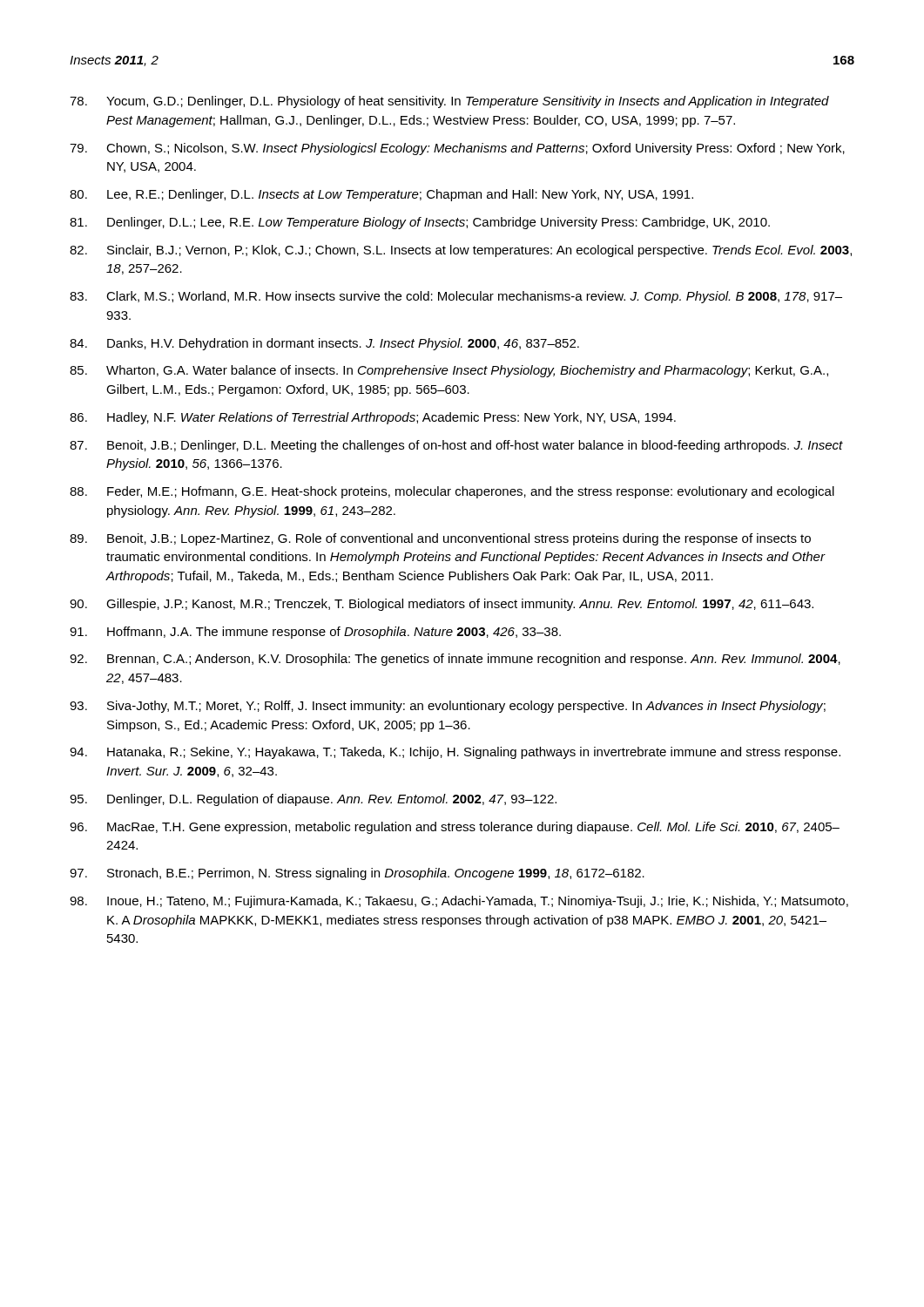Select the list item containing "86. Hadley, N.F. Water Relations of Terrestrial Arthropods;"
The image size is (924, 1307).
point(462,417)
